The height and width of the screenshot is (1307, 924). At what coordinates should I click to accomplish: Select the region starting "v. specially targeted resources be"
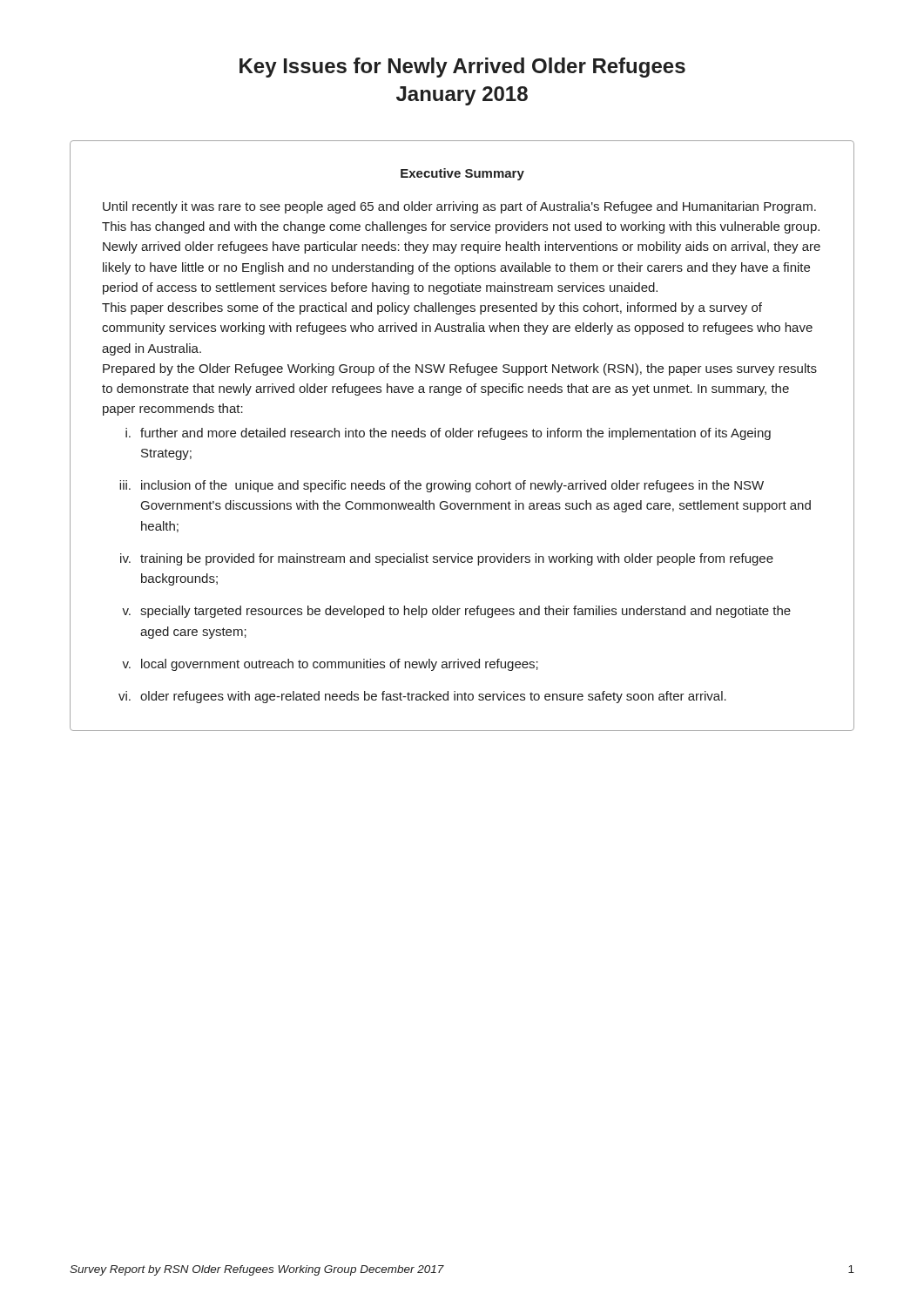pos(462,621)
